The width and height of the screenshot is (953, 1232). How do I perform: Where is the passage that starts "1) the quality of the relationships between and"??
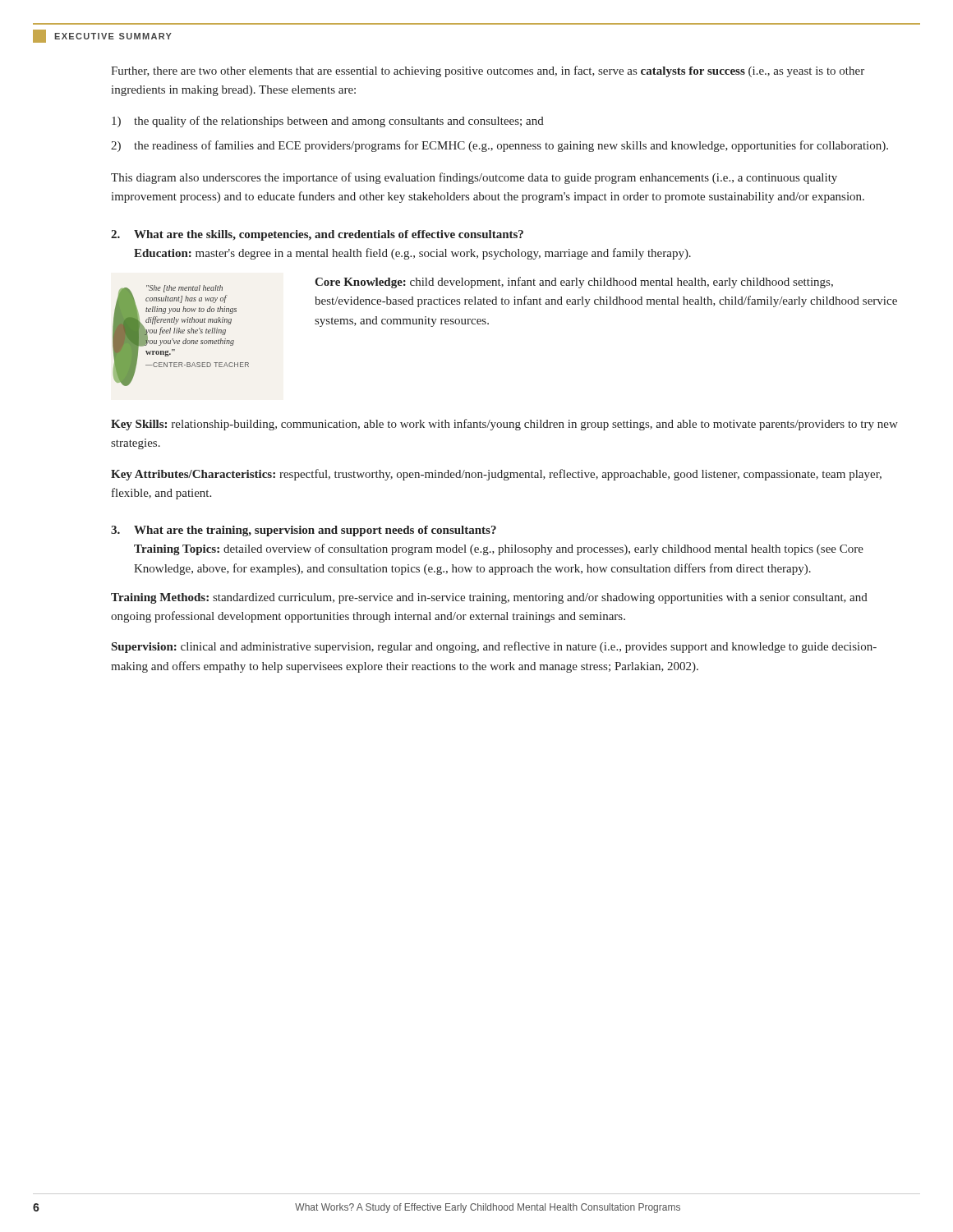point(327,121)
